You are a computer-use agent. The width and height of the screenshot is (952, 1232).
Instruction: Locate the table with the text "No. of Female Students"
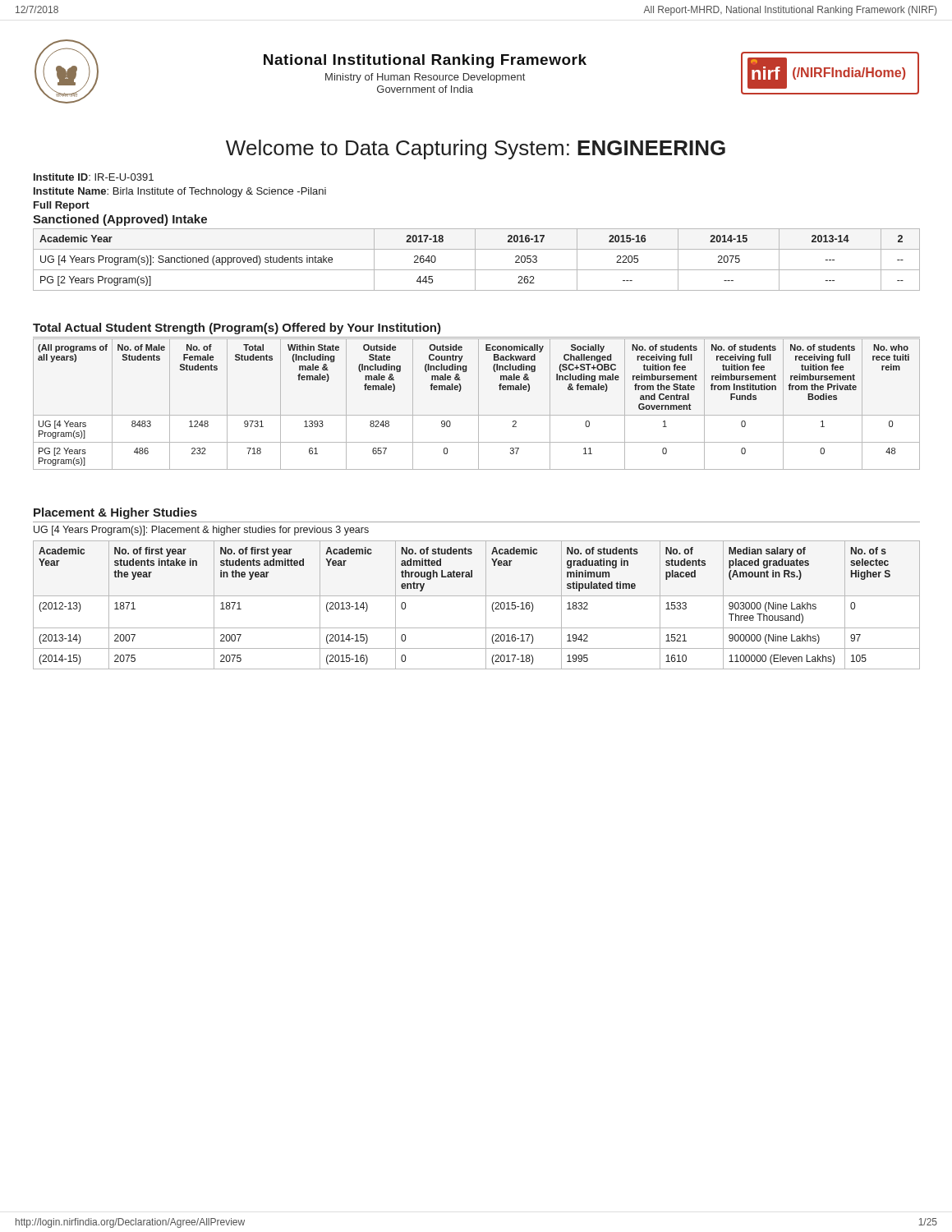(476, 404)
